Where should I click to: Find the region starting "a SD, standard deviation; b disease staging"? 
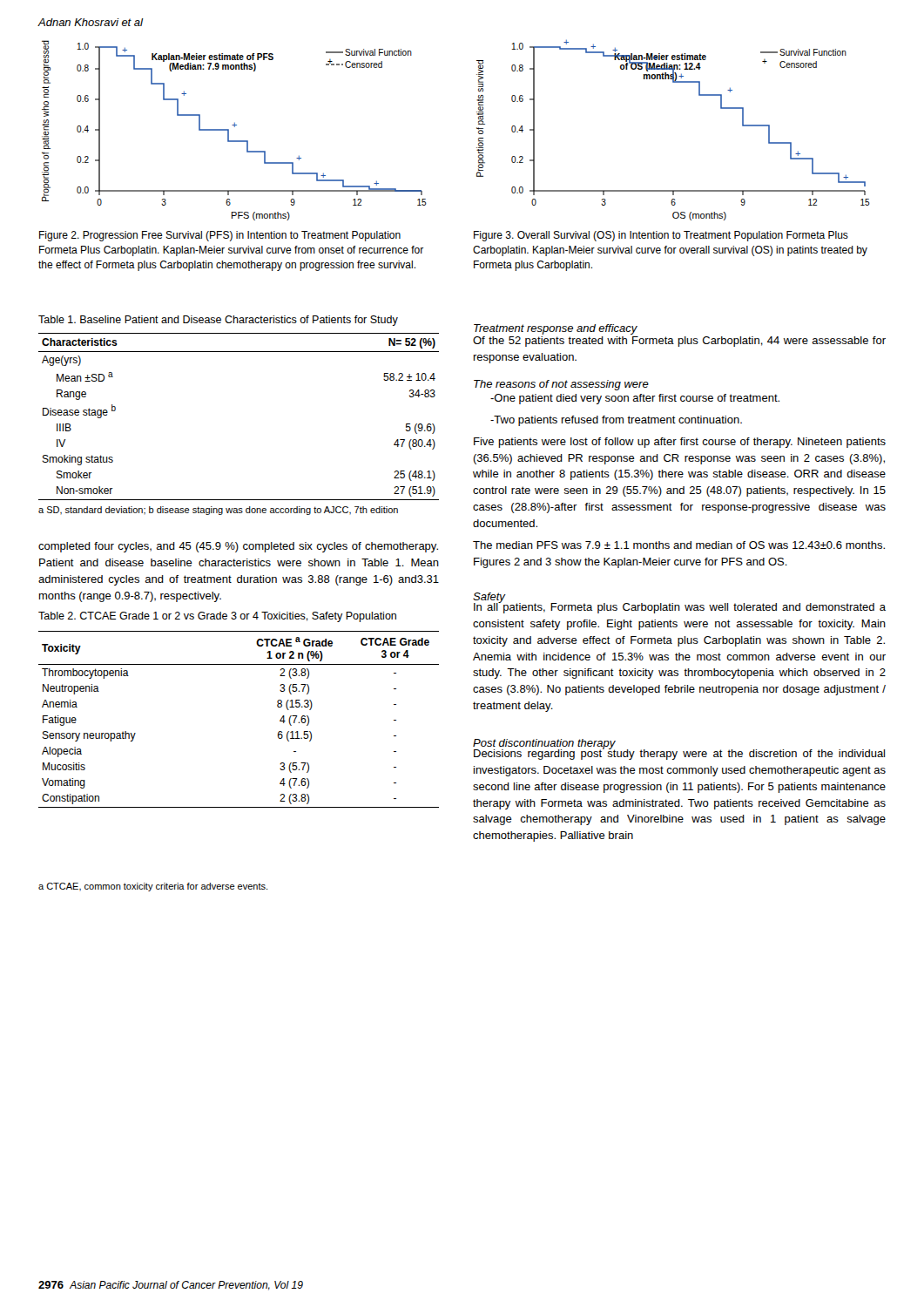click(x=218, y=510)
